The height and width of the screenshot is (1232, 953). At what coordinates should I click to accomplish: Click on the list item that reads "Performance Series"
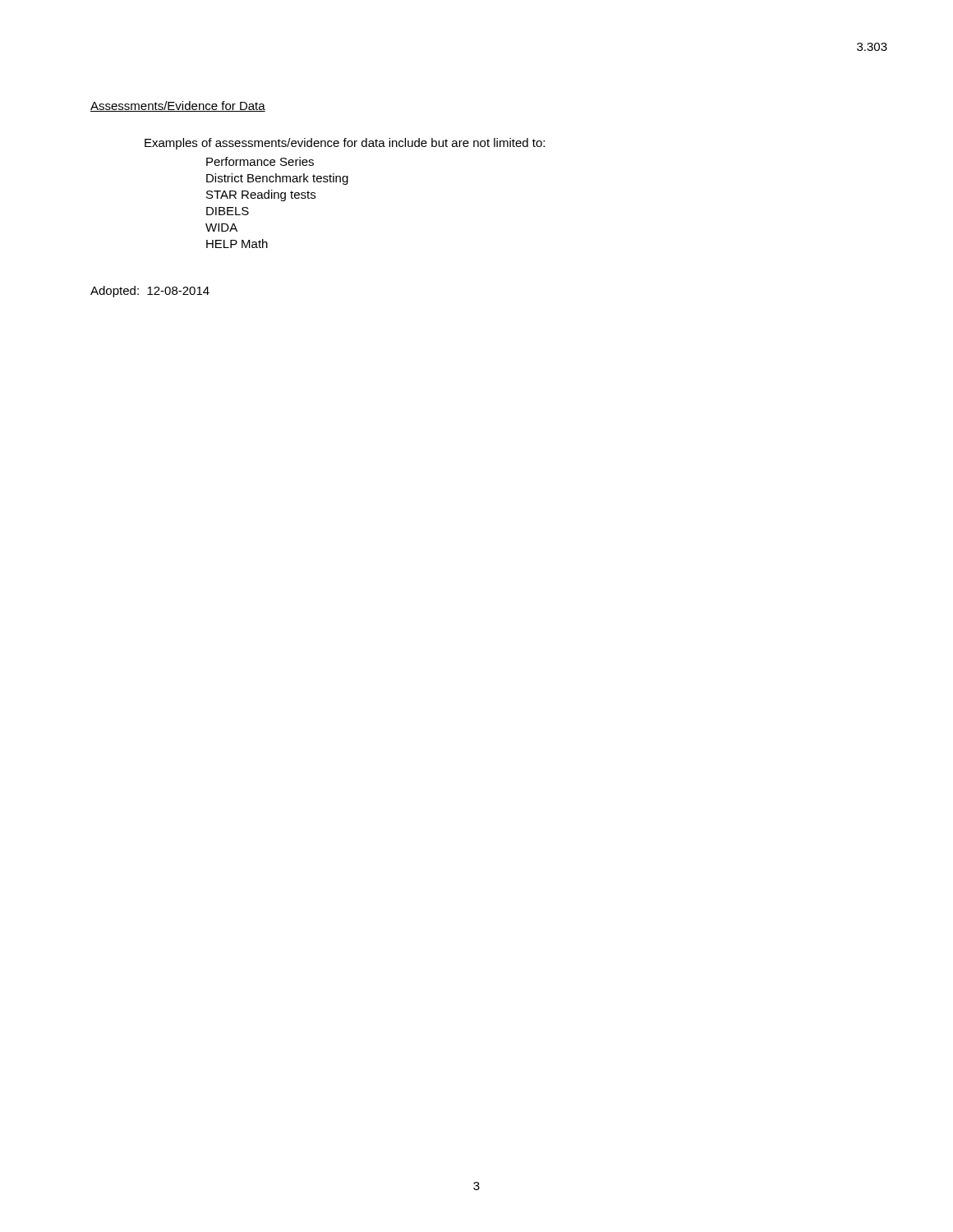260,161
